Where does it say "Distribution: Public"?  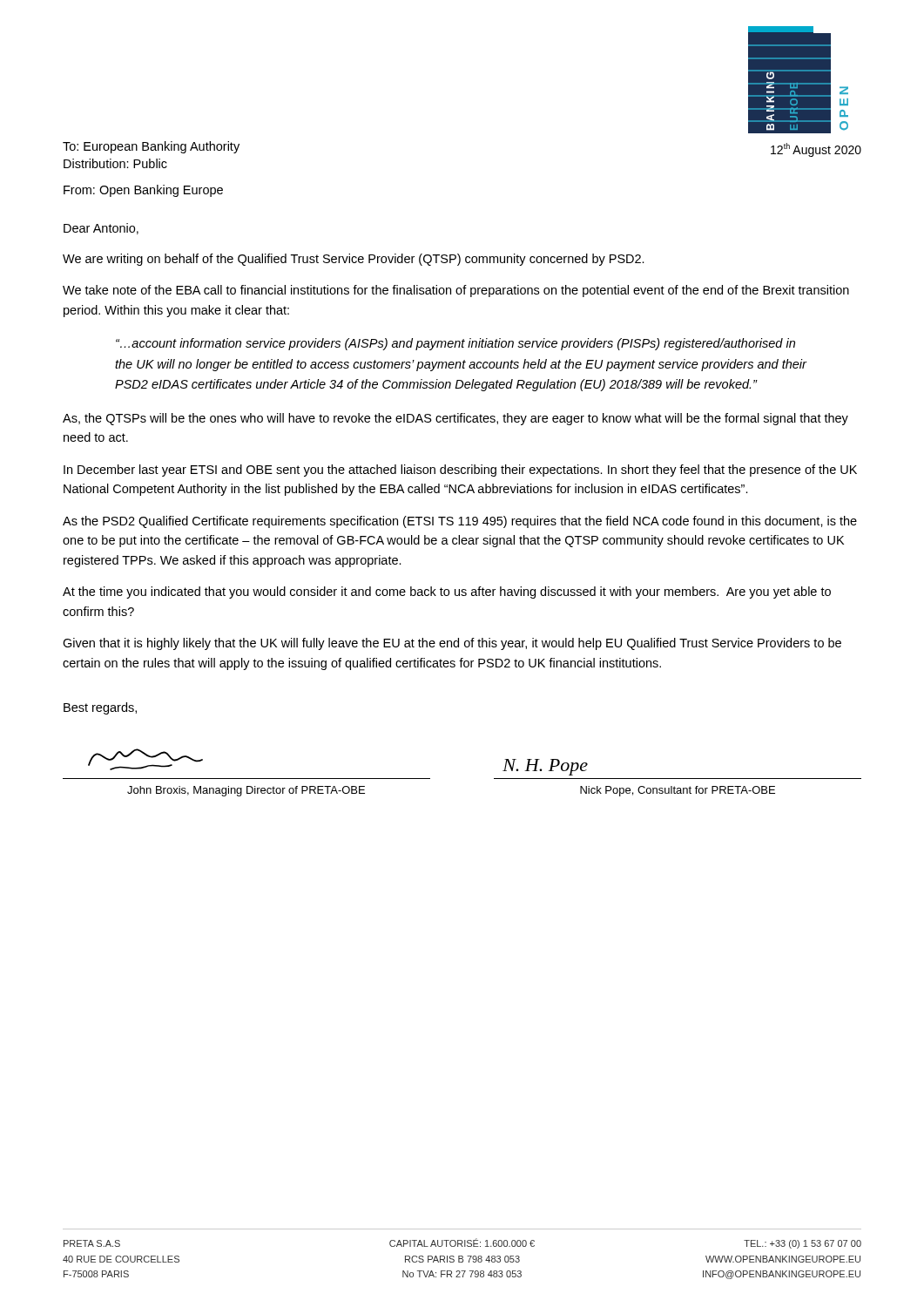(x=115, y=164)
